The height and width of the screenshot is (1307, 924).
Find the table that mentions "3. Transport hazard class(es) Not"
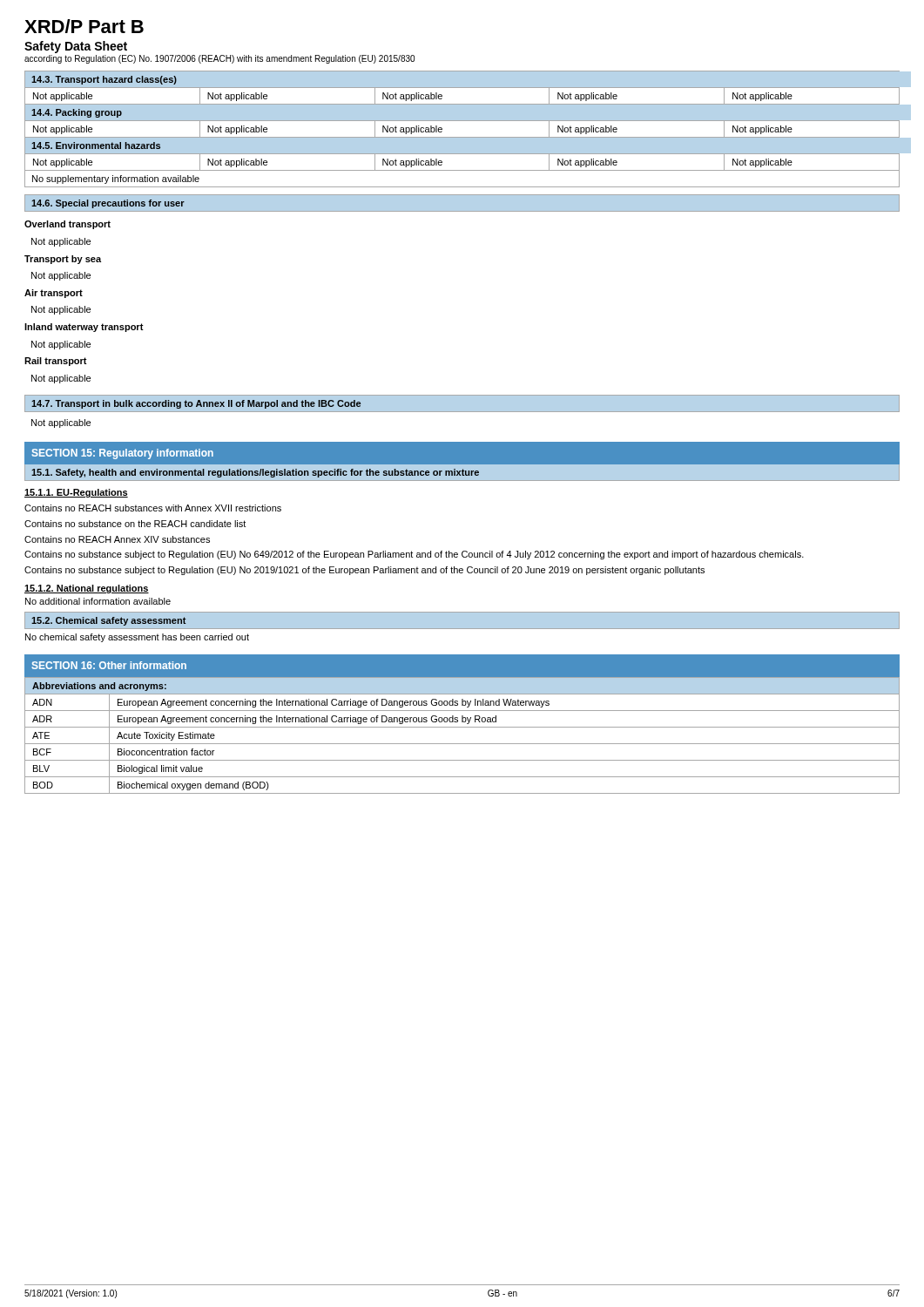[x=462, y=129]
